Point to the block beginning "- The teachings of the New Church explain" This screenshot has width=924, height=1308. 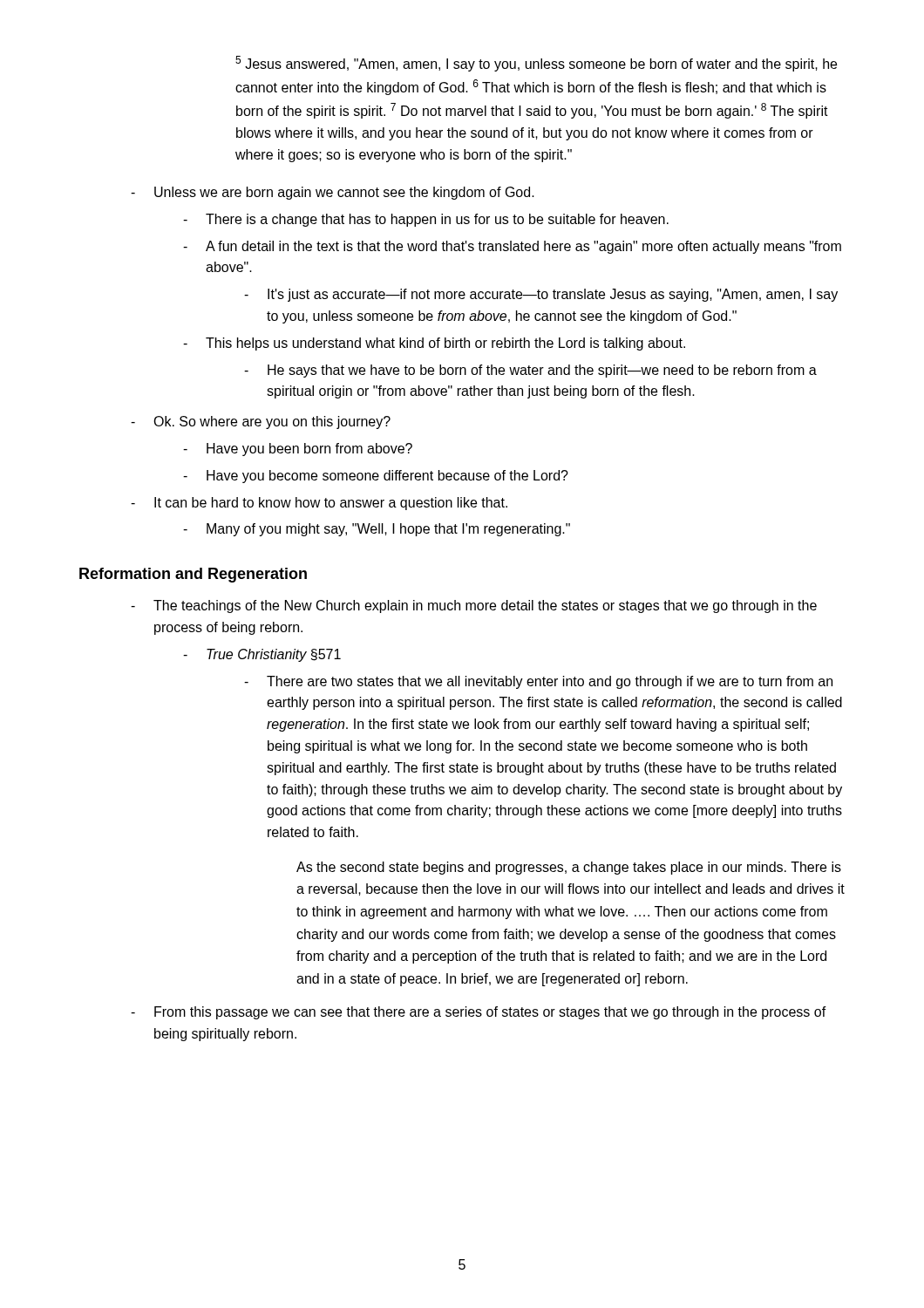pos(488,617)
